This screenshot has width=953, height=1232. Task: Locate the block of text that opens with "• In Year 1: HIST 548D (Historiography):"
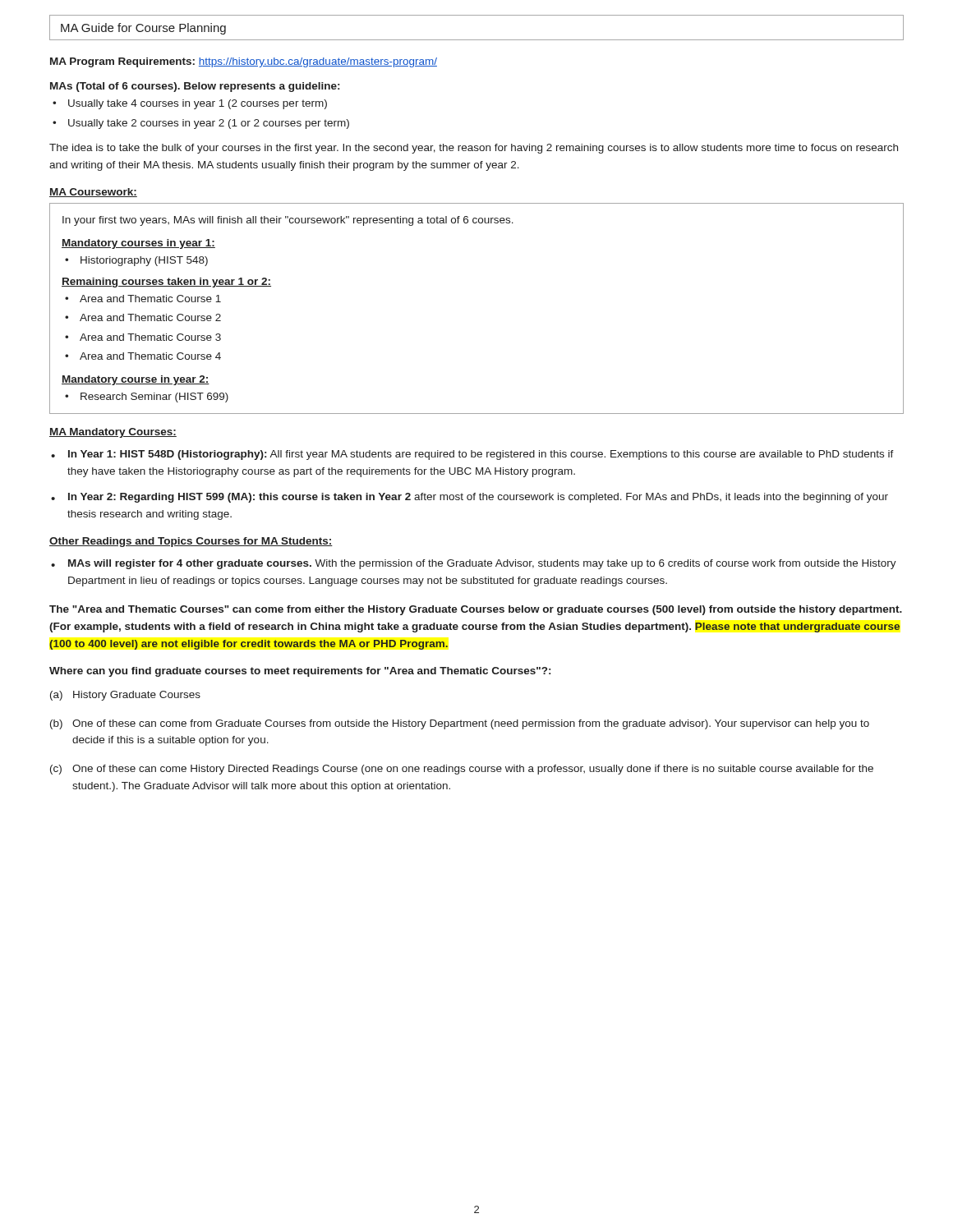point(472,462)
